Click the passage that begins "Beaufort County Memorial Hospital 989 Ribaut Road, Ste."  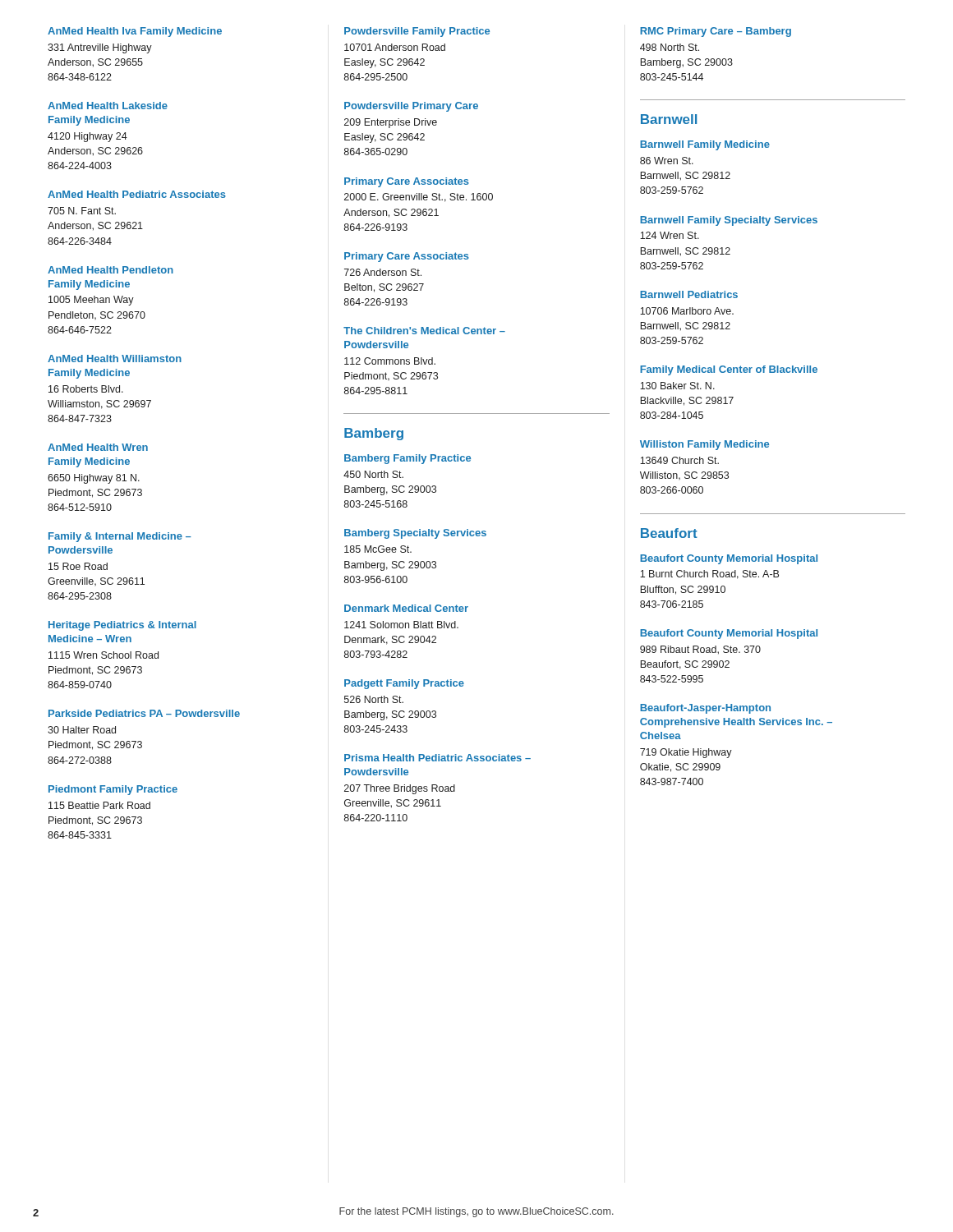click(729, 634)
